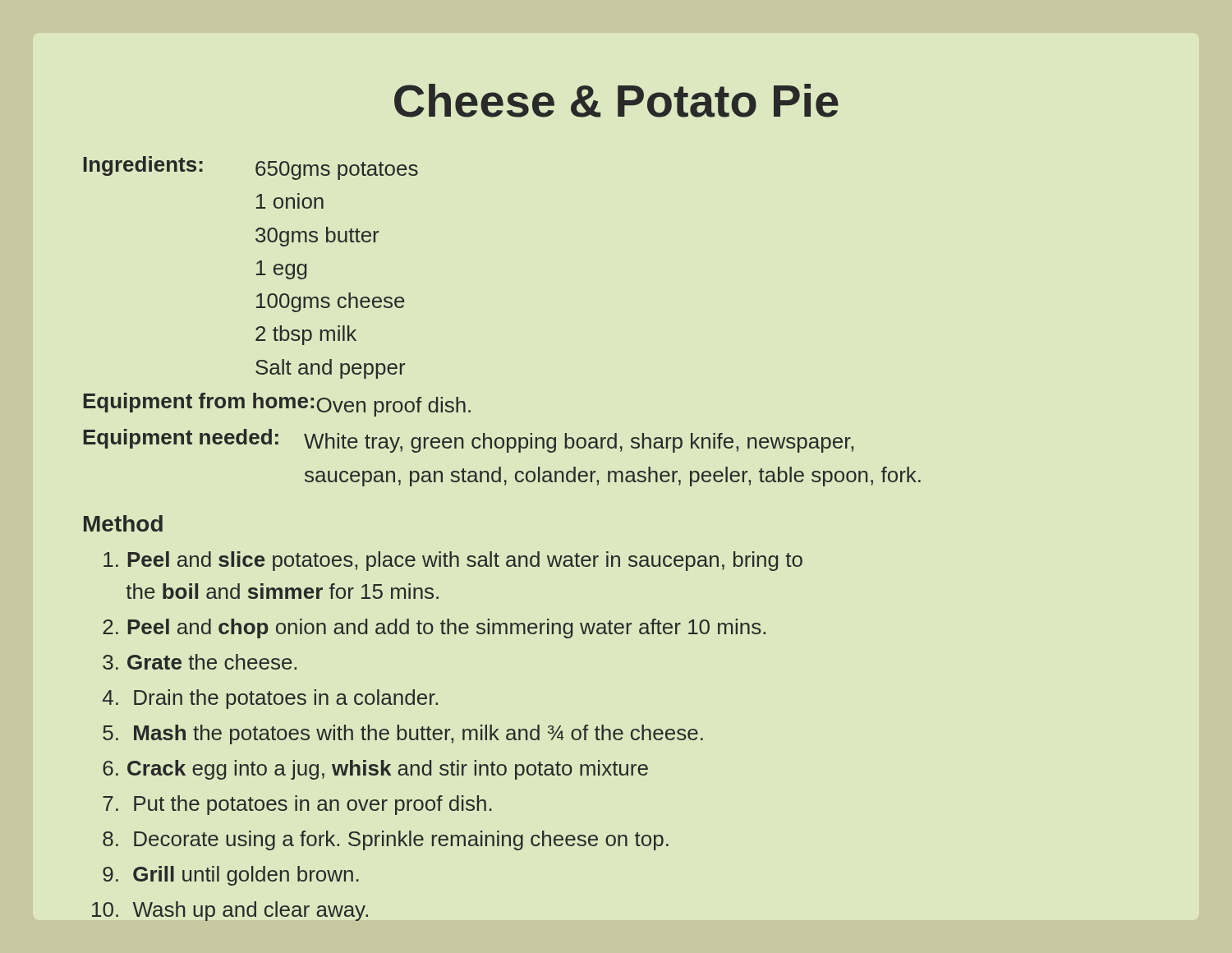Screen dimensions: 953x1232
Task: Where is the passage that starts "4. Drain the potatoes in a"?
Action: pyautogui.click(x=265, y=698)
